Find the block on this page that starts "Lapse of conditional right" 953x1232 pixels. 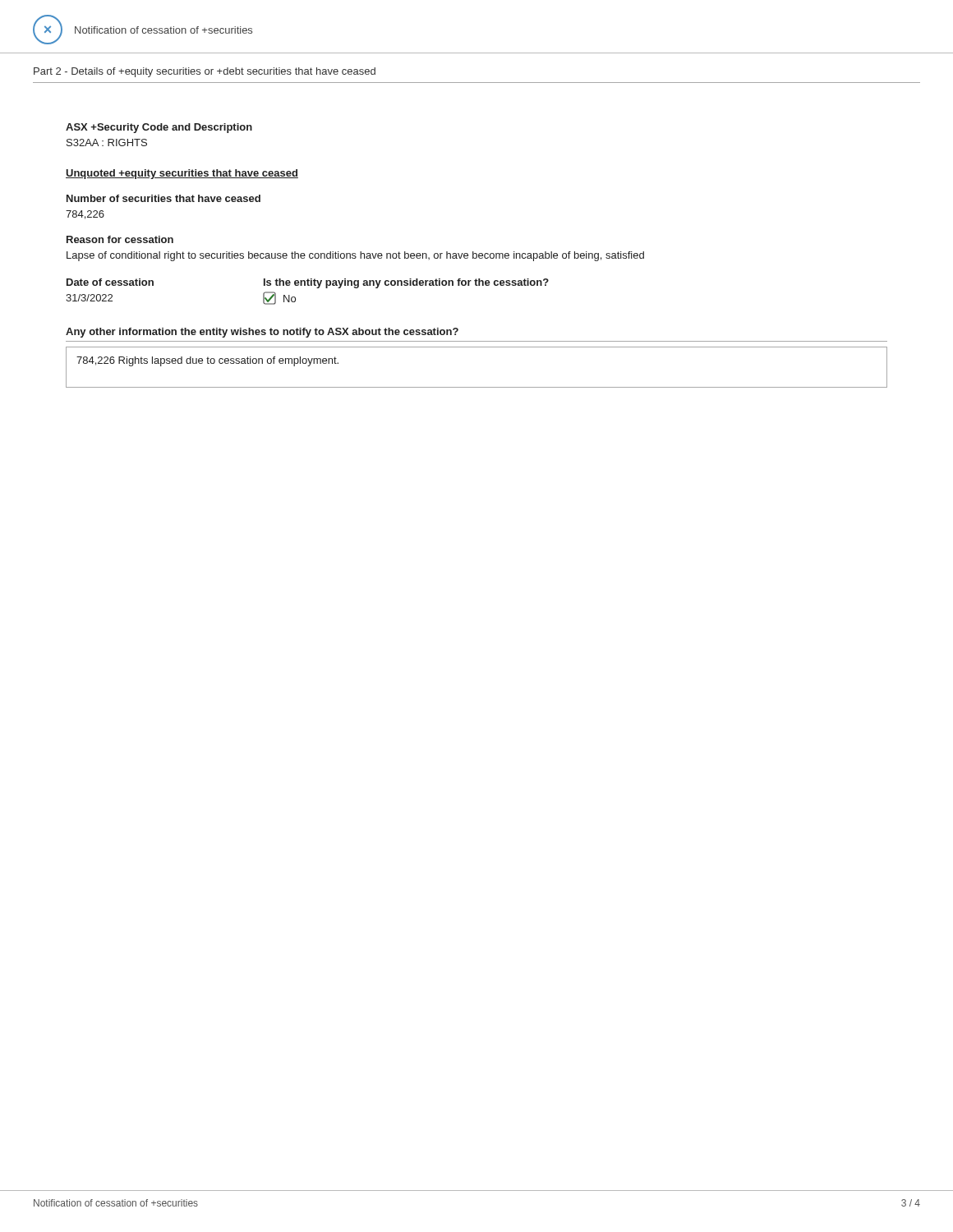(x=355, y=255)
